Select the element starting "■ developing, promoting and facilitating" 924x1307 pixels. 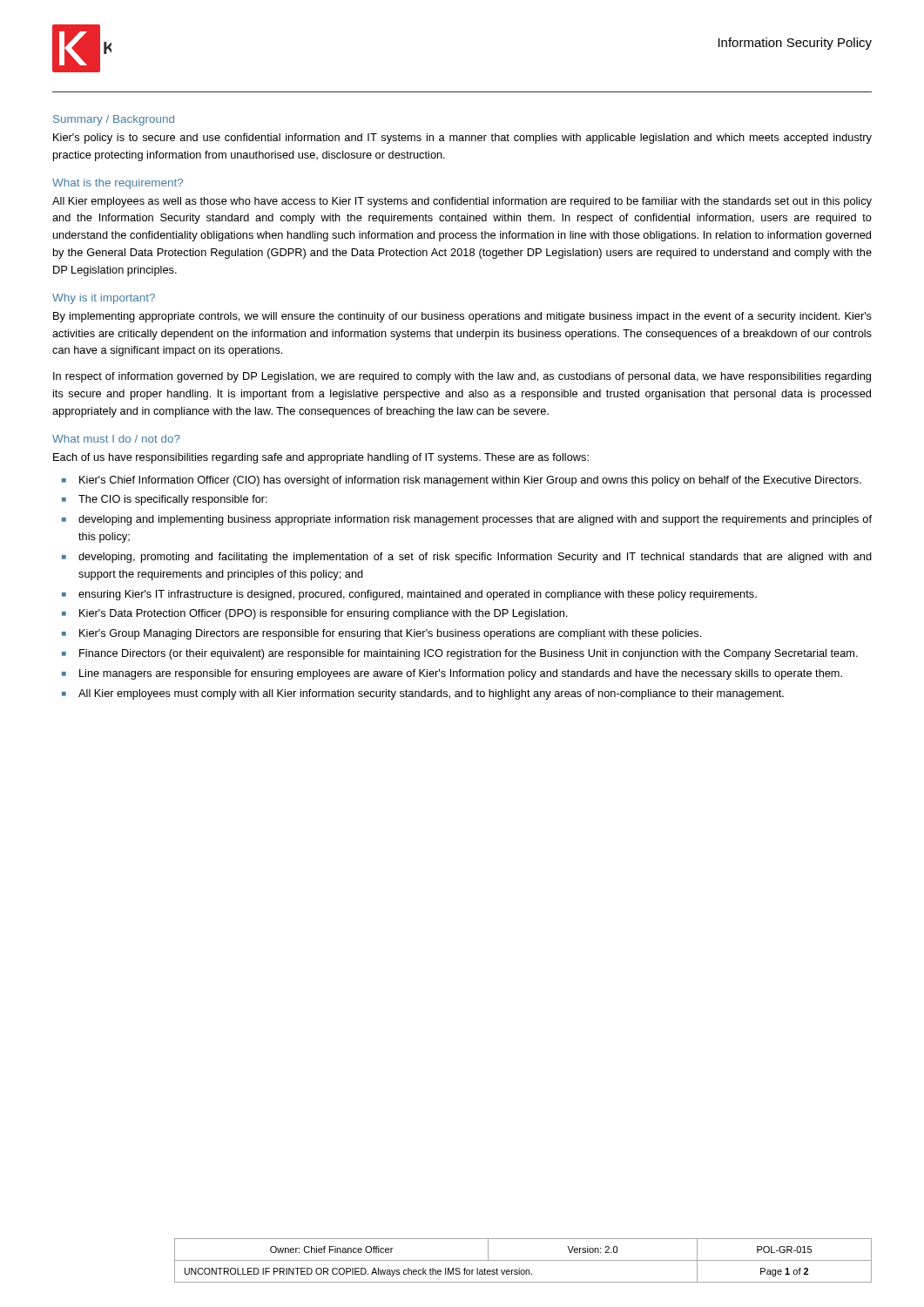pyautogui.click(x=466, y=565)
